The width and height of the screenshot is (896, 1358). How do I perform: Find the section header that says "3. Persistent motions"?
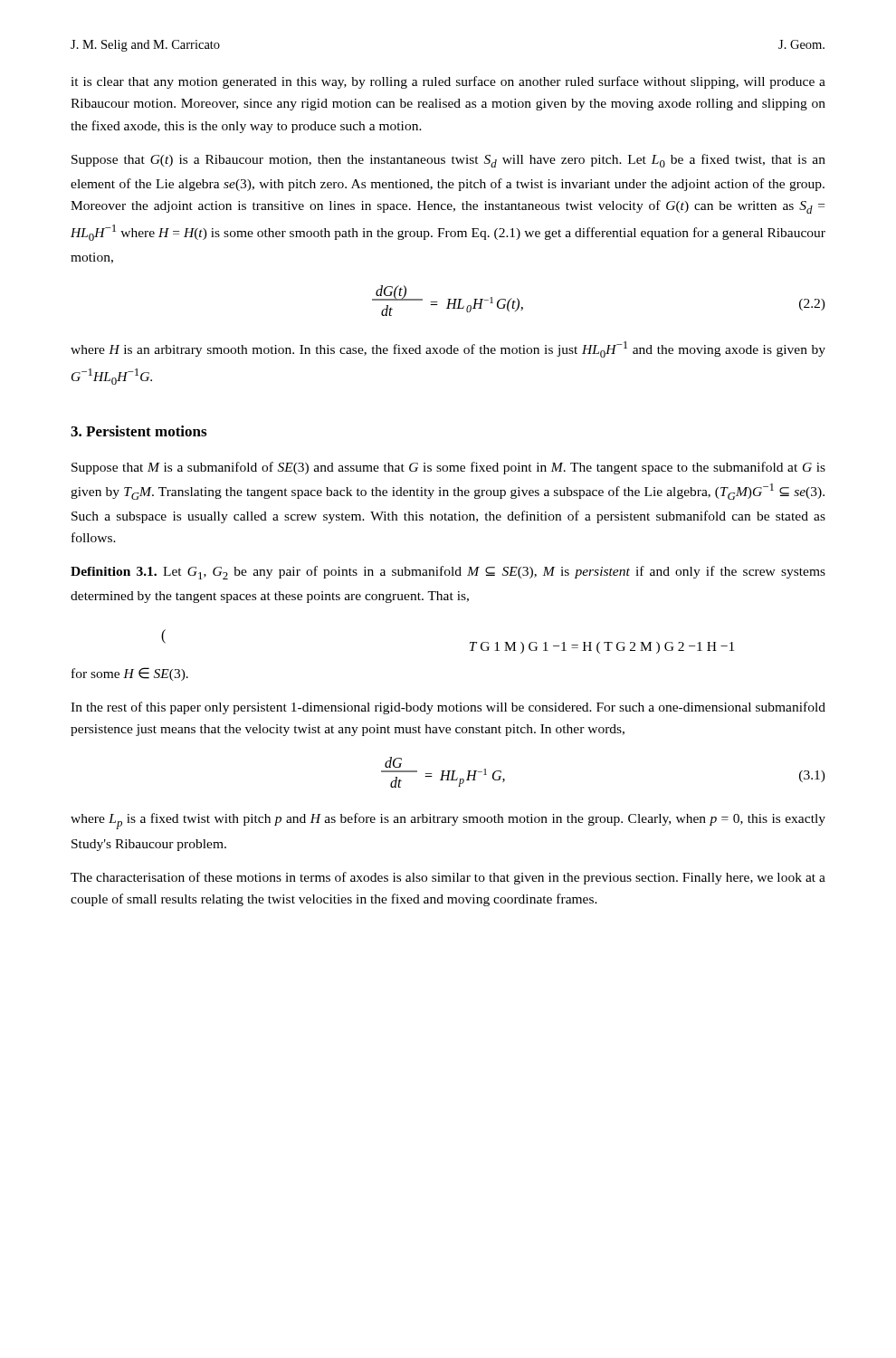pyautogui.click(x=139, y=431)
